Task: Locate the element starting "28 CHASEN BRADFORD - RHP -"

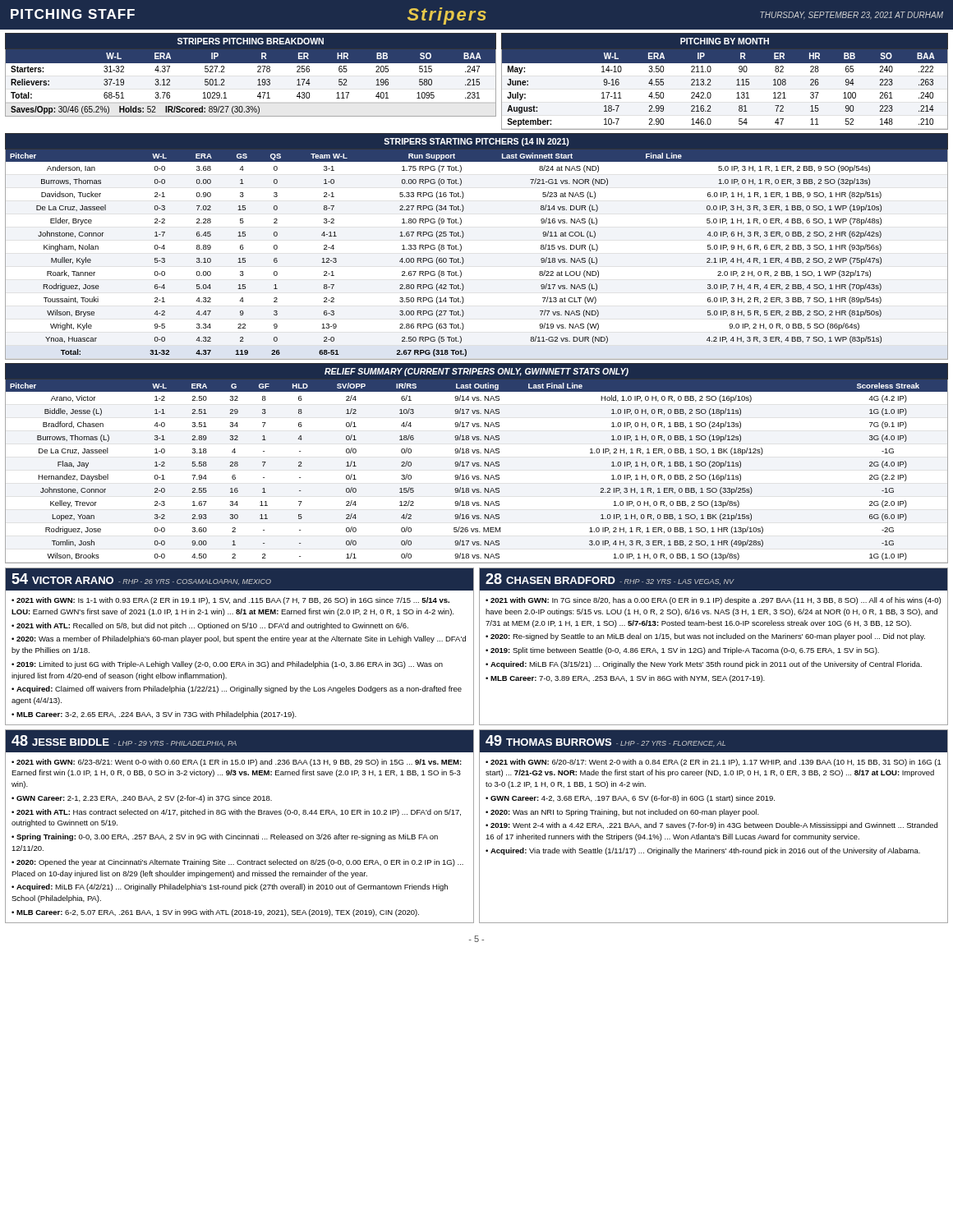Action: pyautogui.click(x=610, y=579)
